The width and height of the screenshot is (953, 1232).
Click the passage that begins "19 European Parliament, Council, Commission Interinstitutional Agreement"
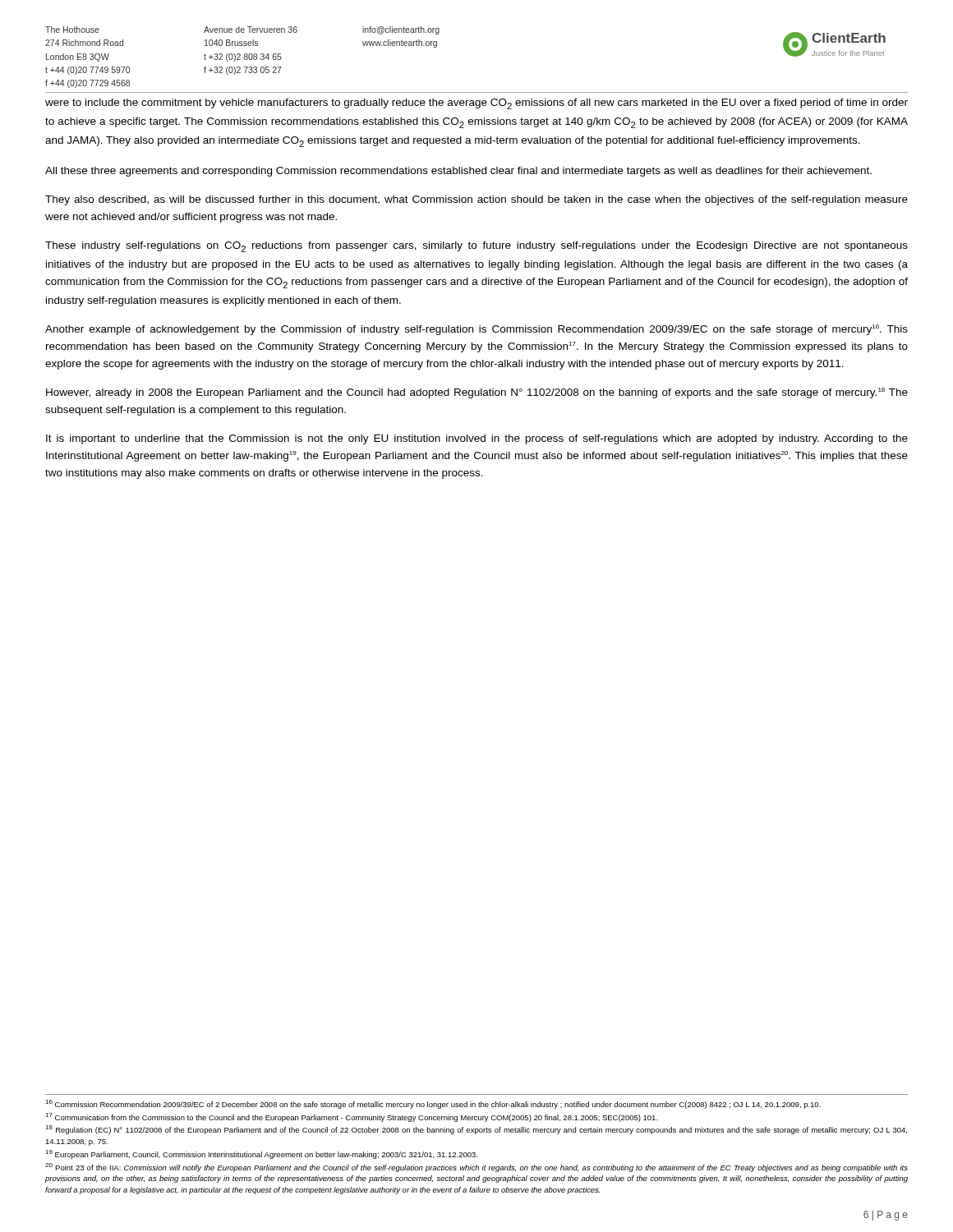262,1154
